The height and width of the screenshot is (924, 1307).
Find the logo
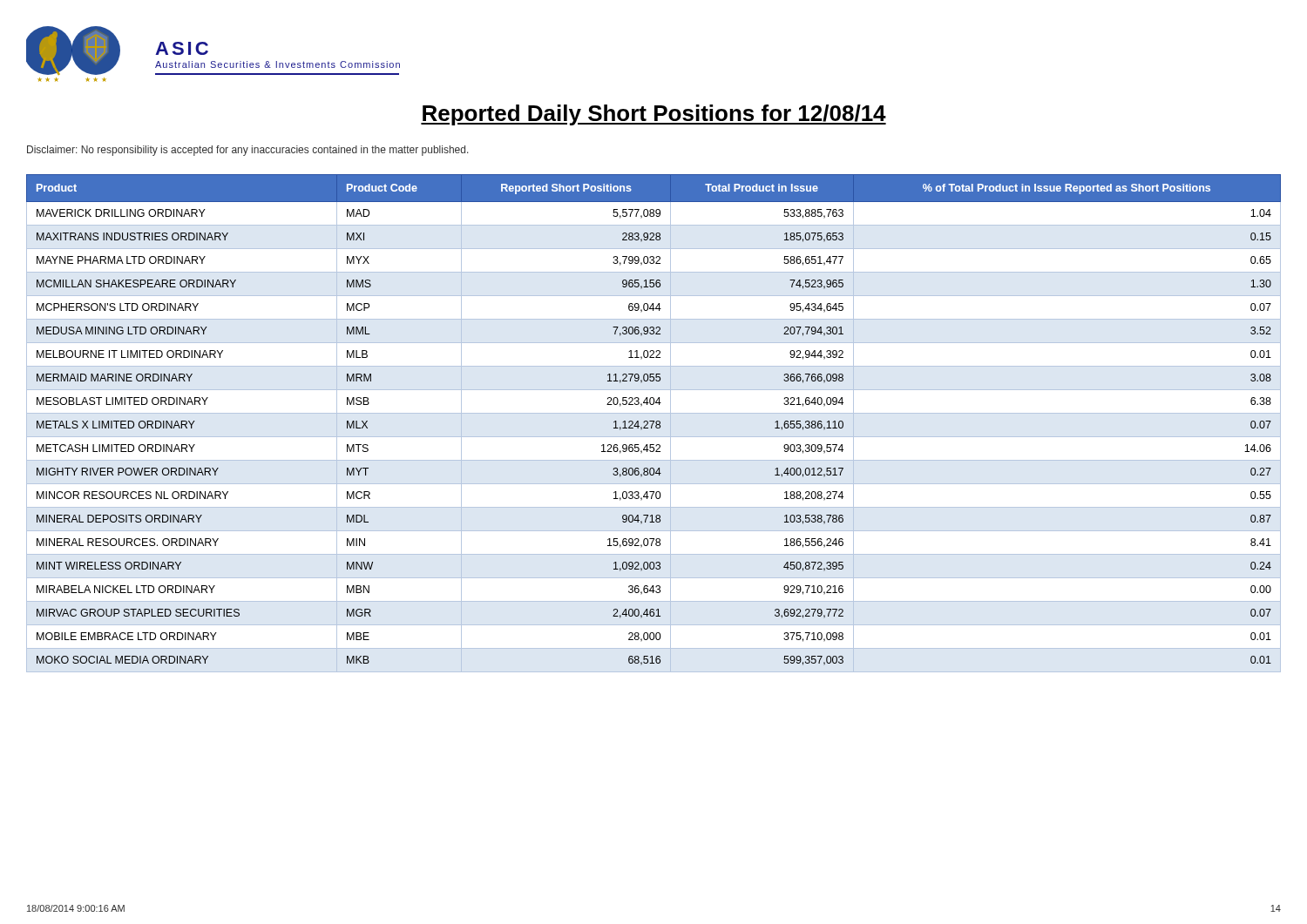tap(214, 57)
